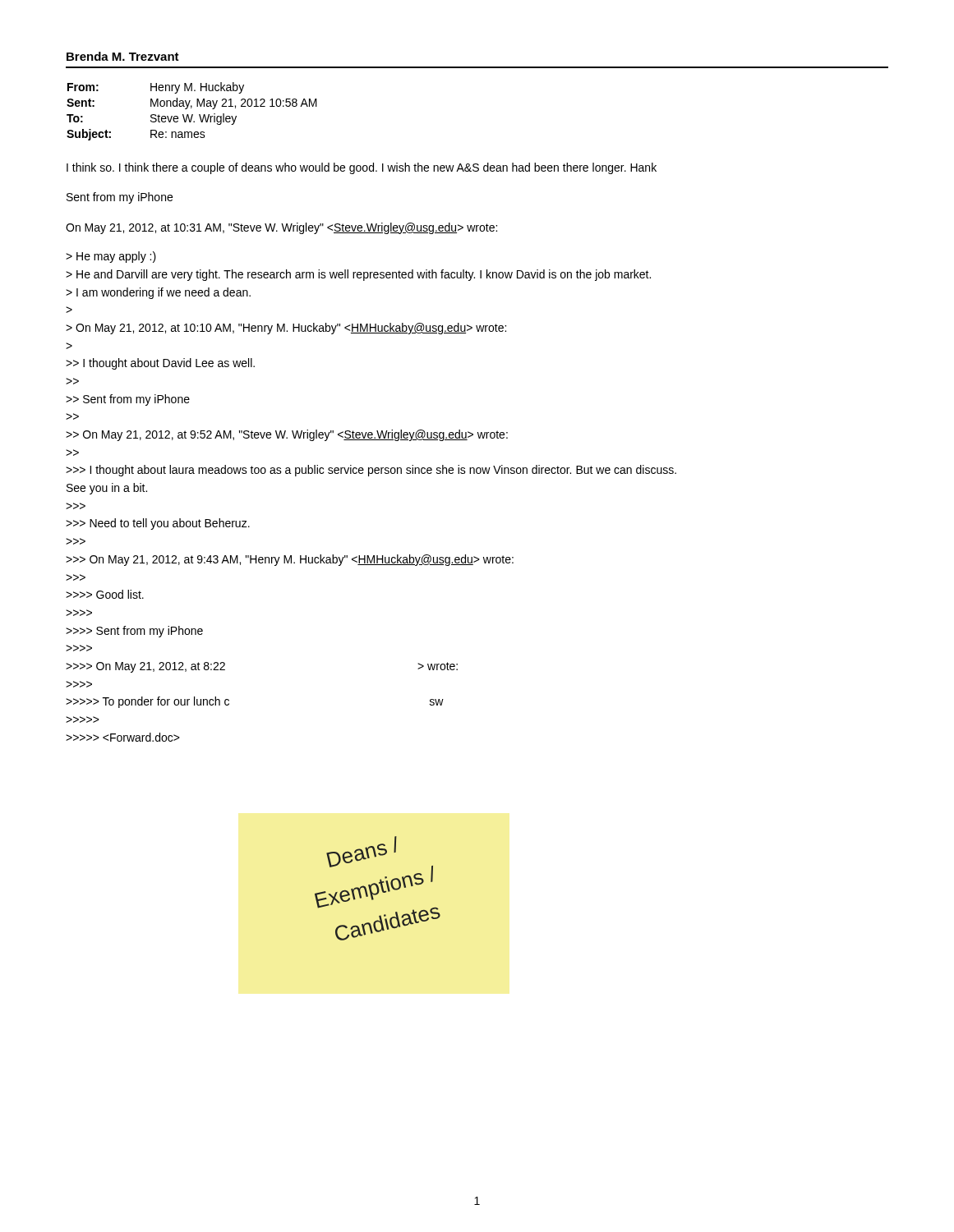Image resolution: width=954 pixels, height=1232 pixels.
Task: Navigate to the text block starting "Sent from my iPhone"
Action: pyautogui.click(x=119, y=197)
